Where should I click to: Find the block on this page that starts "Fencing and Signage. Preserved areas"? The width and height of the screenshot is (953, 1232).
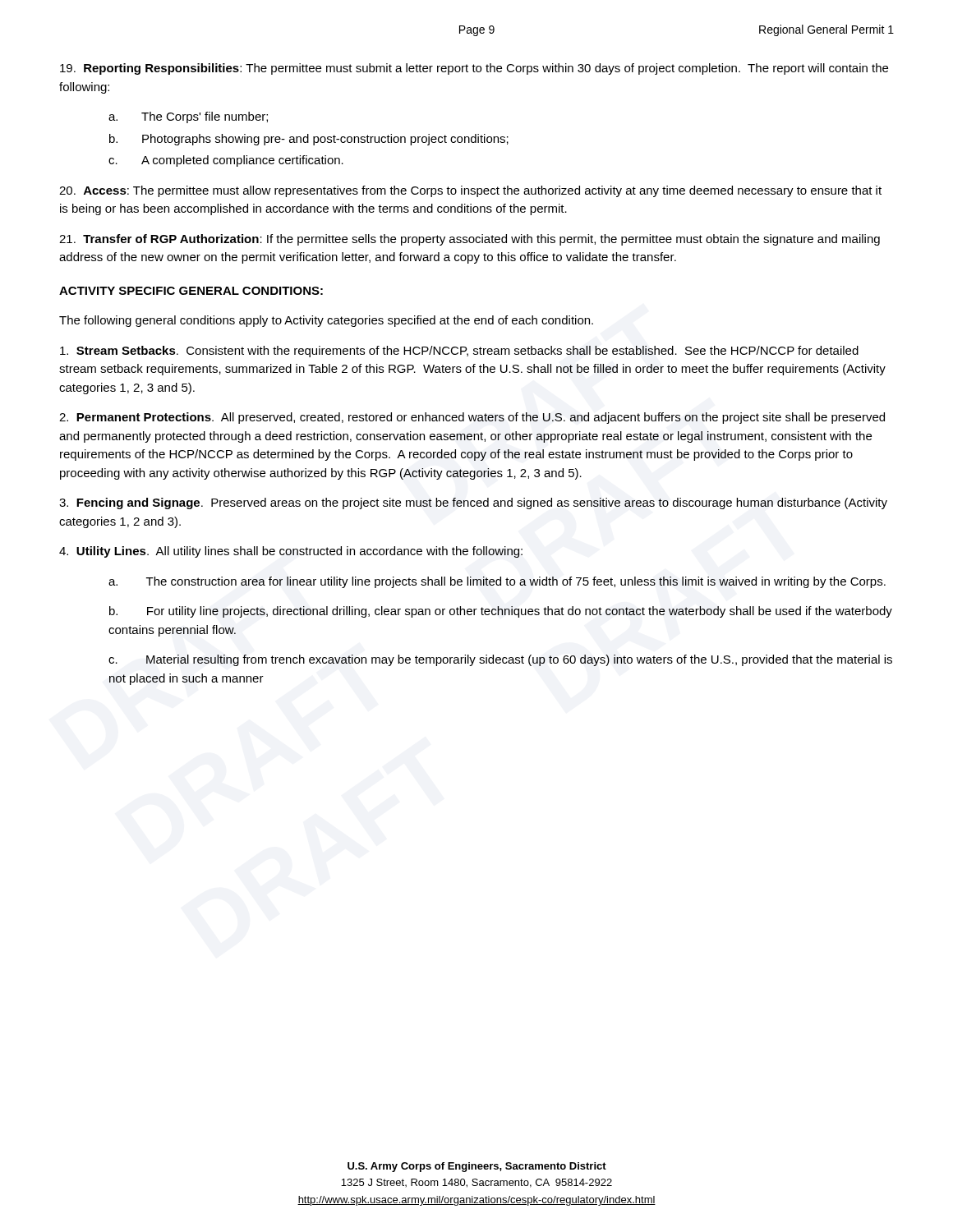tap(473, 511)
